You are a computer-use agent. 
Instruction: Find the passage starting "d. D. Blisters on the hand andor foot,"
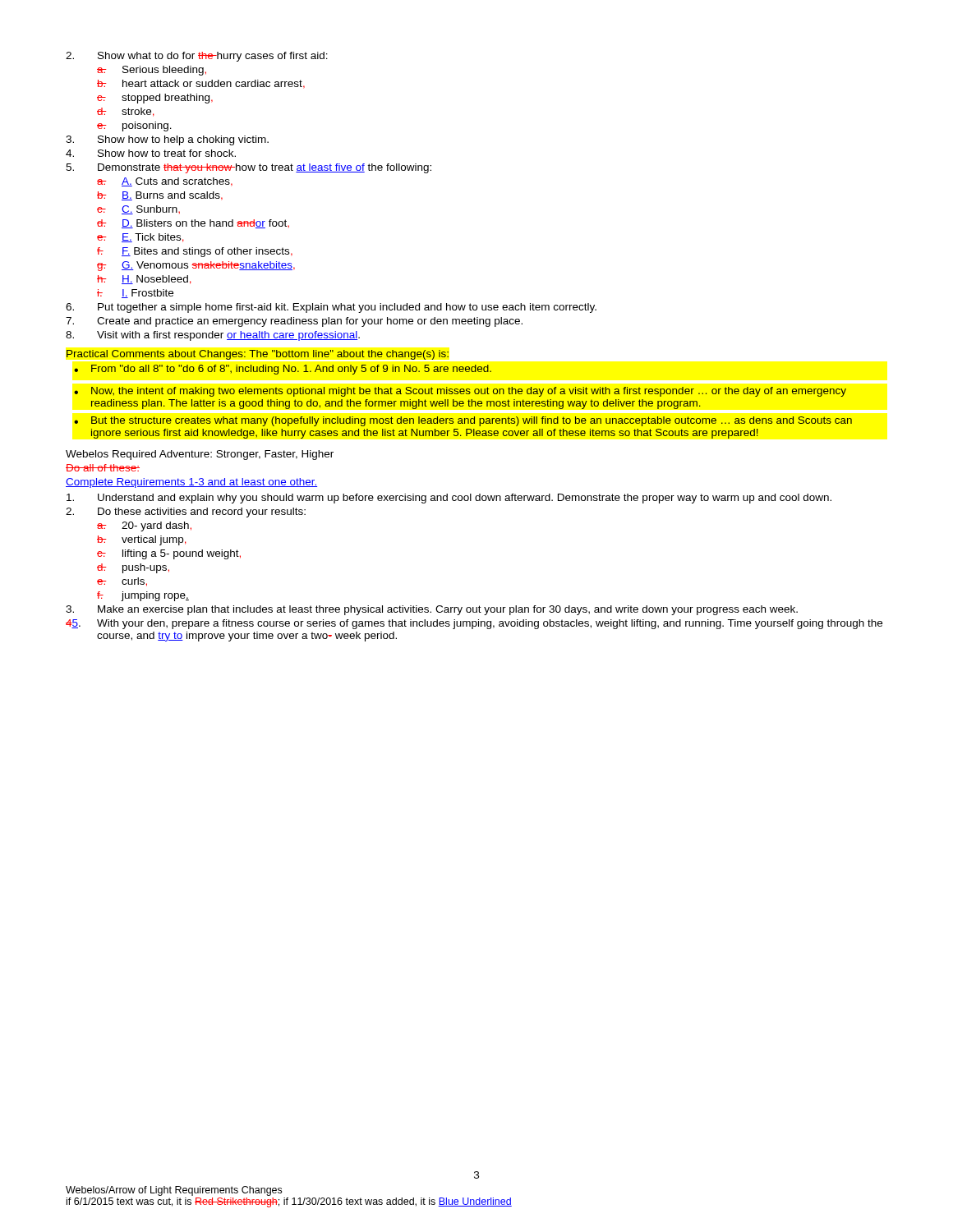(193, 224)
